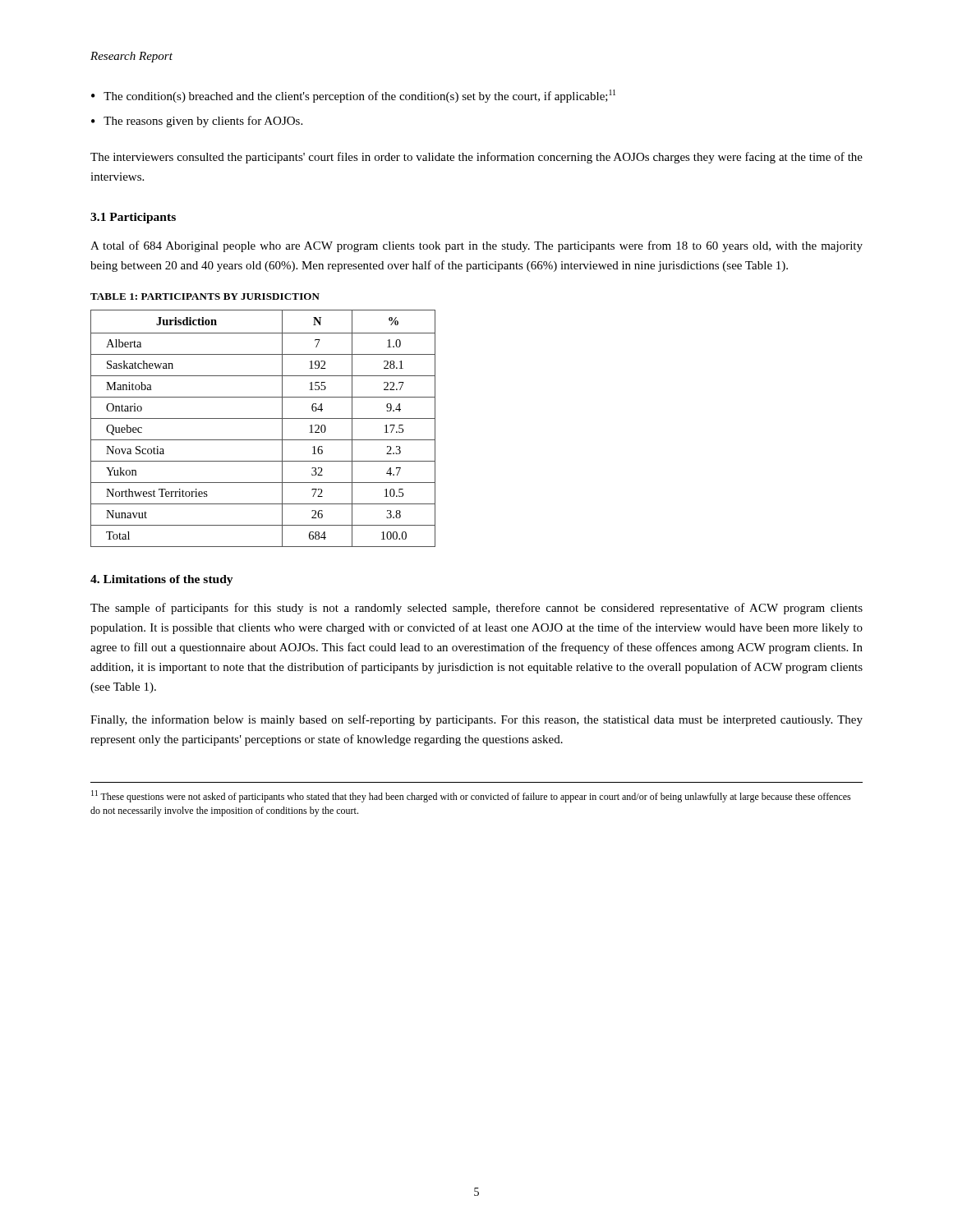This screenshot has width=953, height=1232.
Task: Click the passage that begins "Finally, the information below"
Action: pyautogui.click(x=476, y=730)
